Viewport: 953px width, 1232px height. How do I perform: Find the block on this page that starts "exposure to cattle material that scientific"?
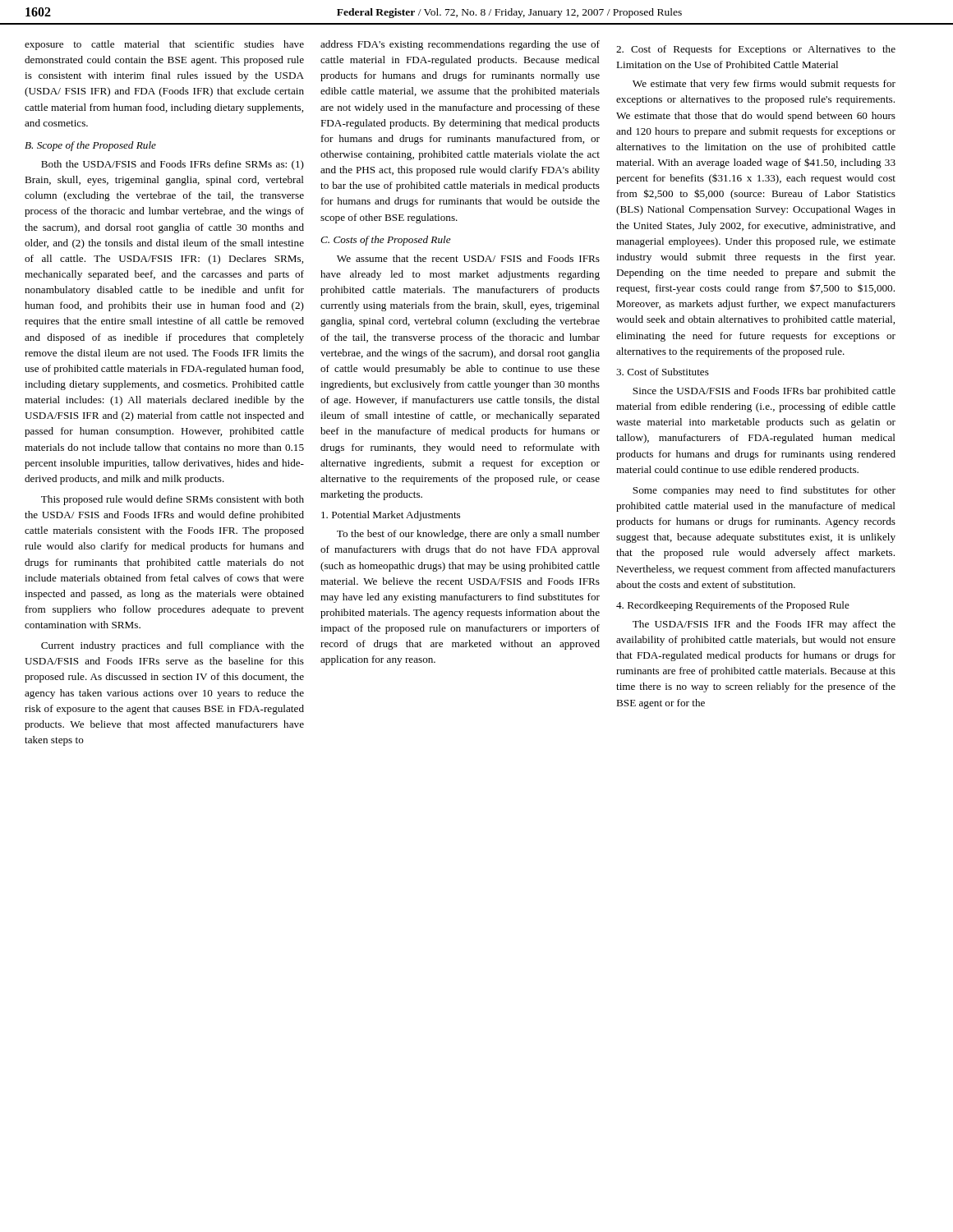164,83
